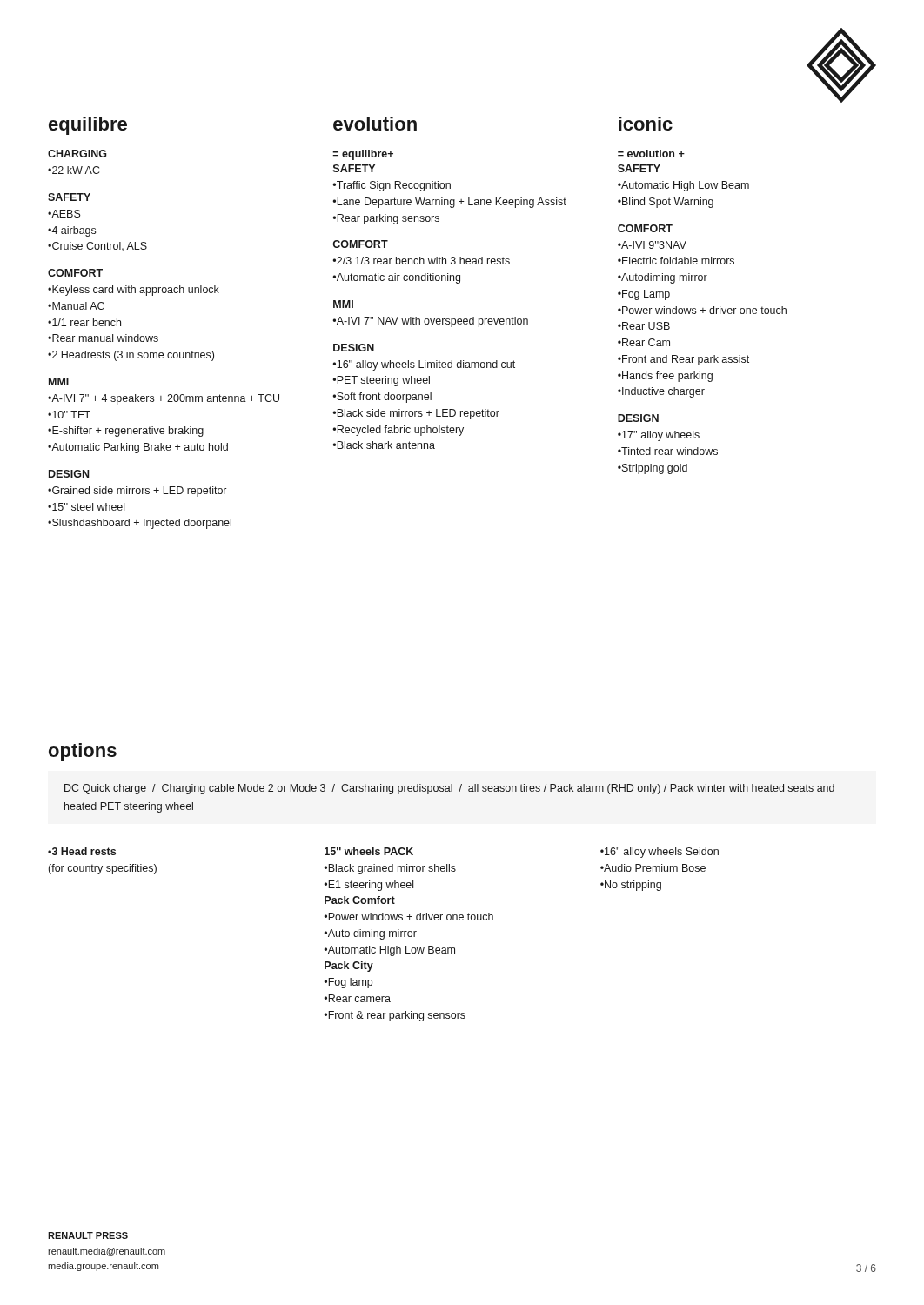Locate the text "•Rear Cam"
The height and width of the screenshot is (1305, 924).
(x=747, y=343)
